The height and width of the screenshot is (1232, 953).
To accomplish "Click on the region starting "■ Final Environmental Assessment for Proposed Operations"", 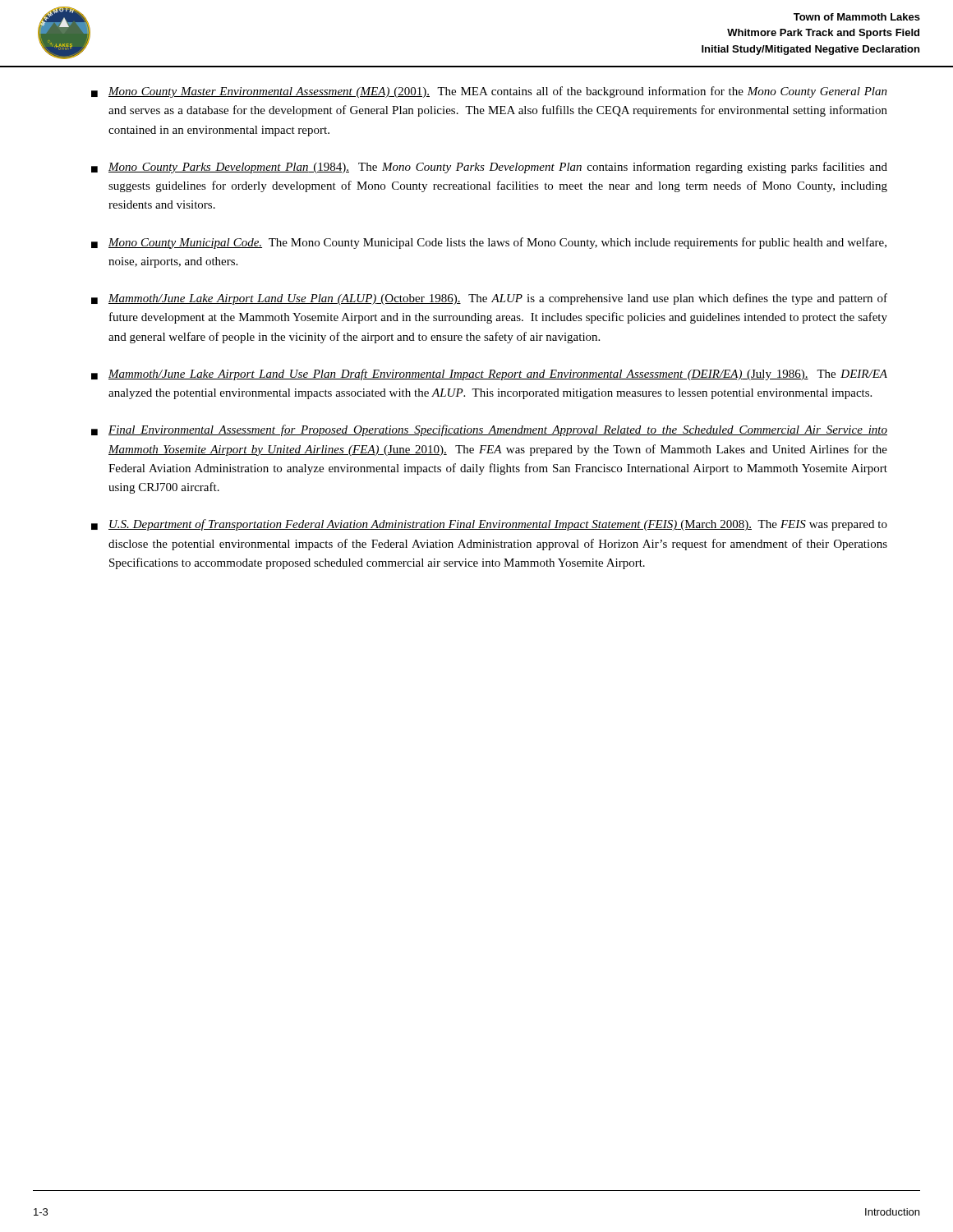I will [489, 459].
